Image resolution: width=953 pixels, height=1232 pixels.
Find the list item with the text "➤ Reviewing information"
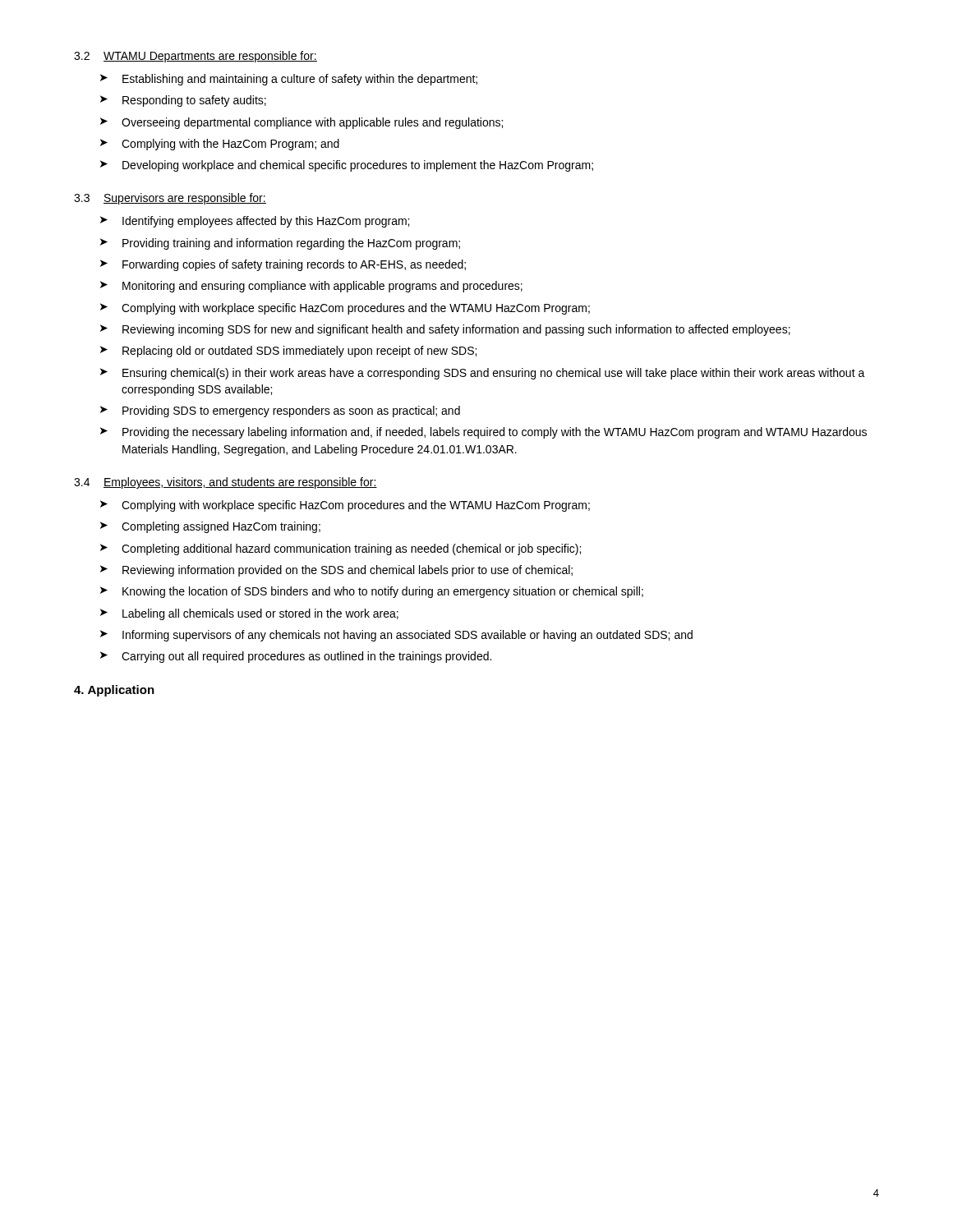489,570
